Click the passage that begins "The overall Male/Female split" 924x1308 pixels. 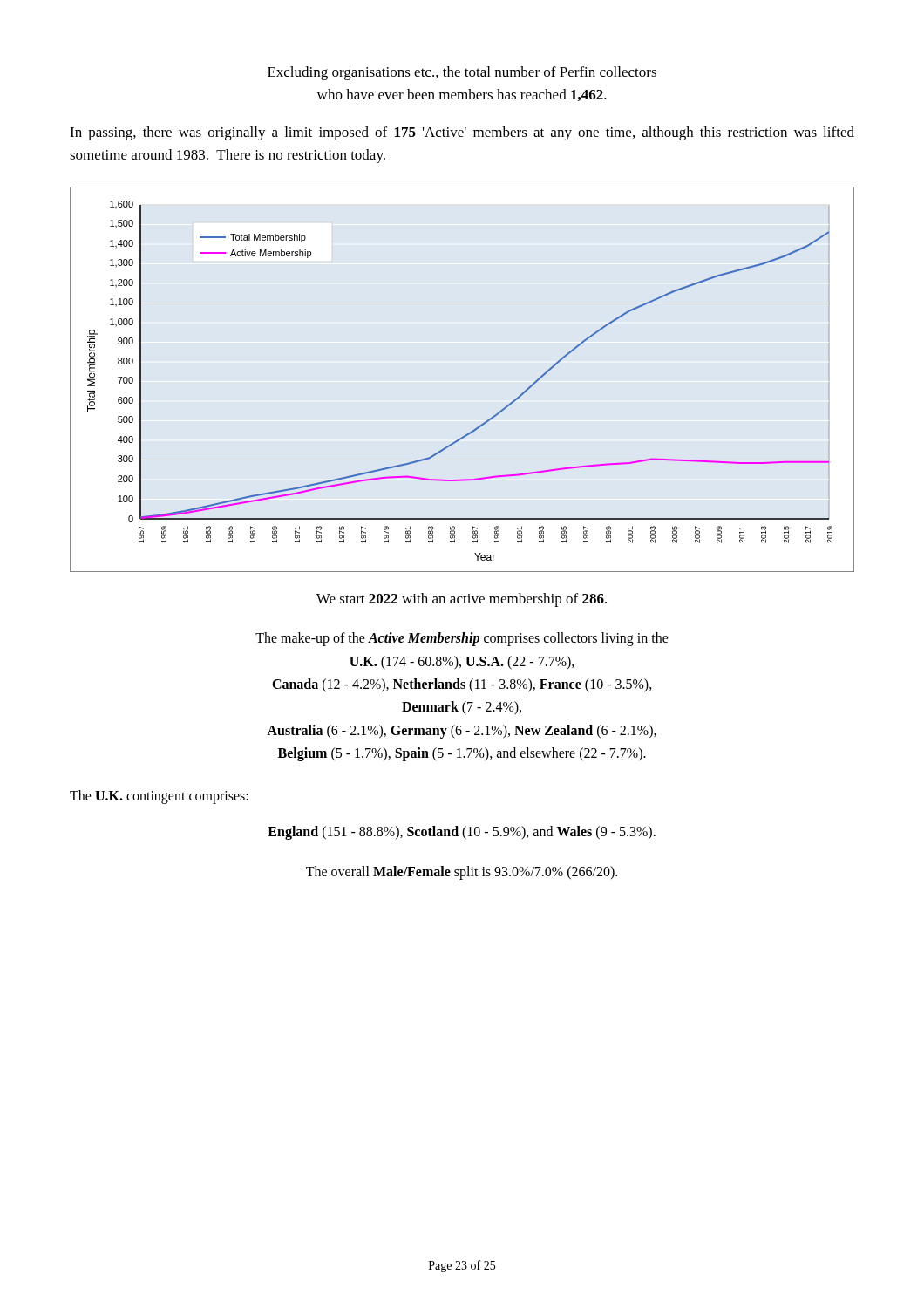462,871
